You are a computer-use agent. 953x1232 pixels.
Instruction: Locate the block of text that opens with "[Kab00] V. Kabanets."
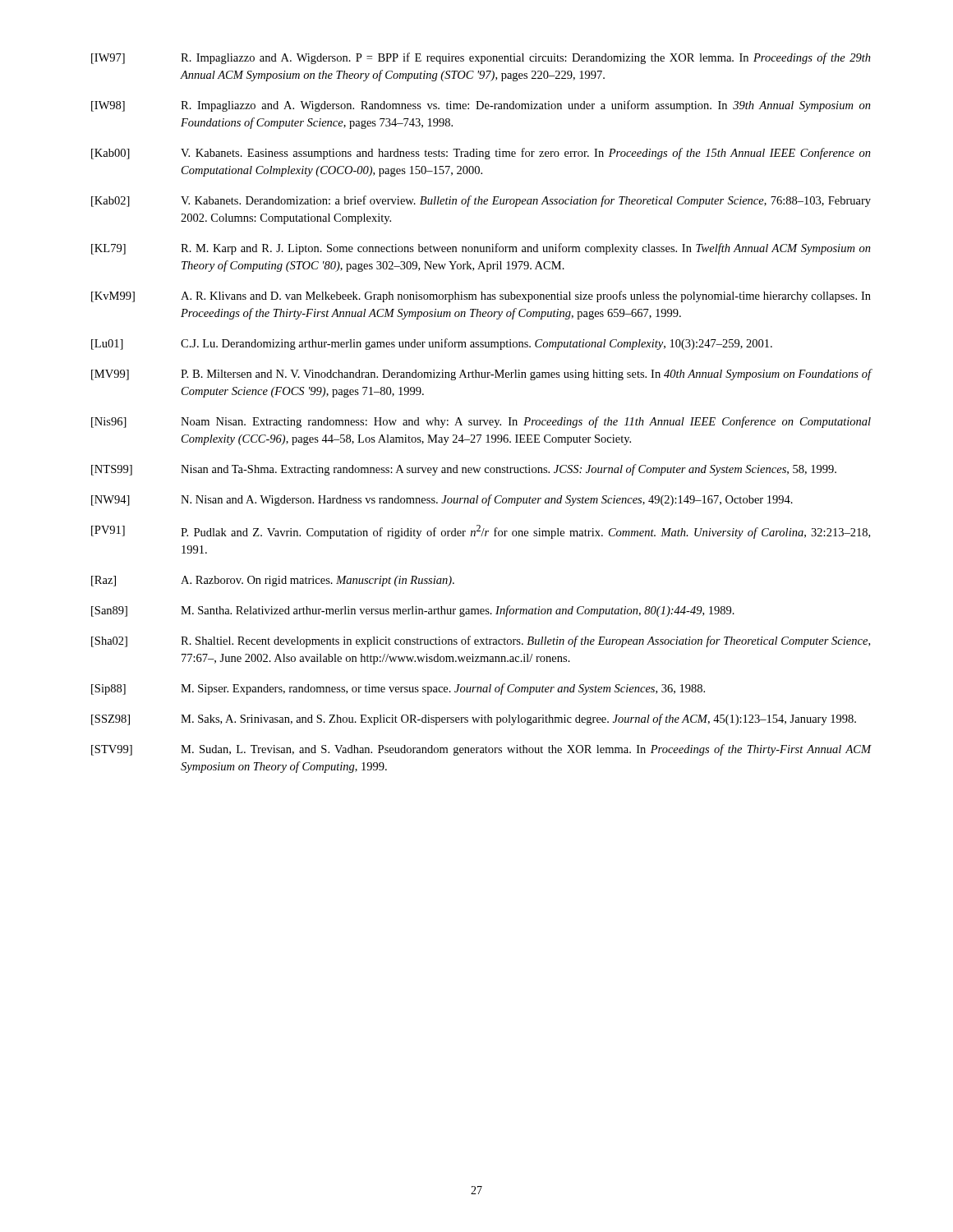pyautogui.click(x=481, y=162)
